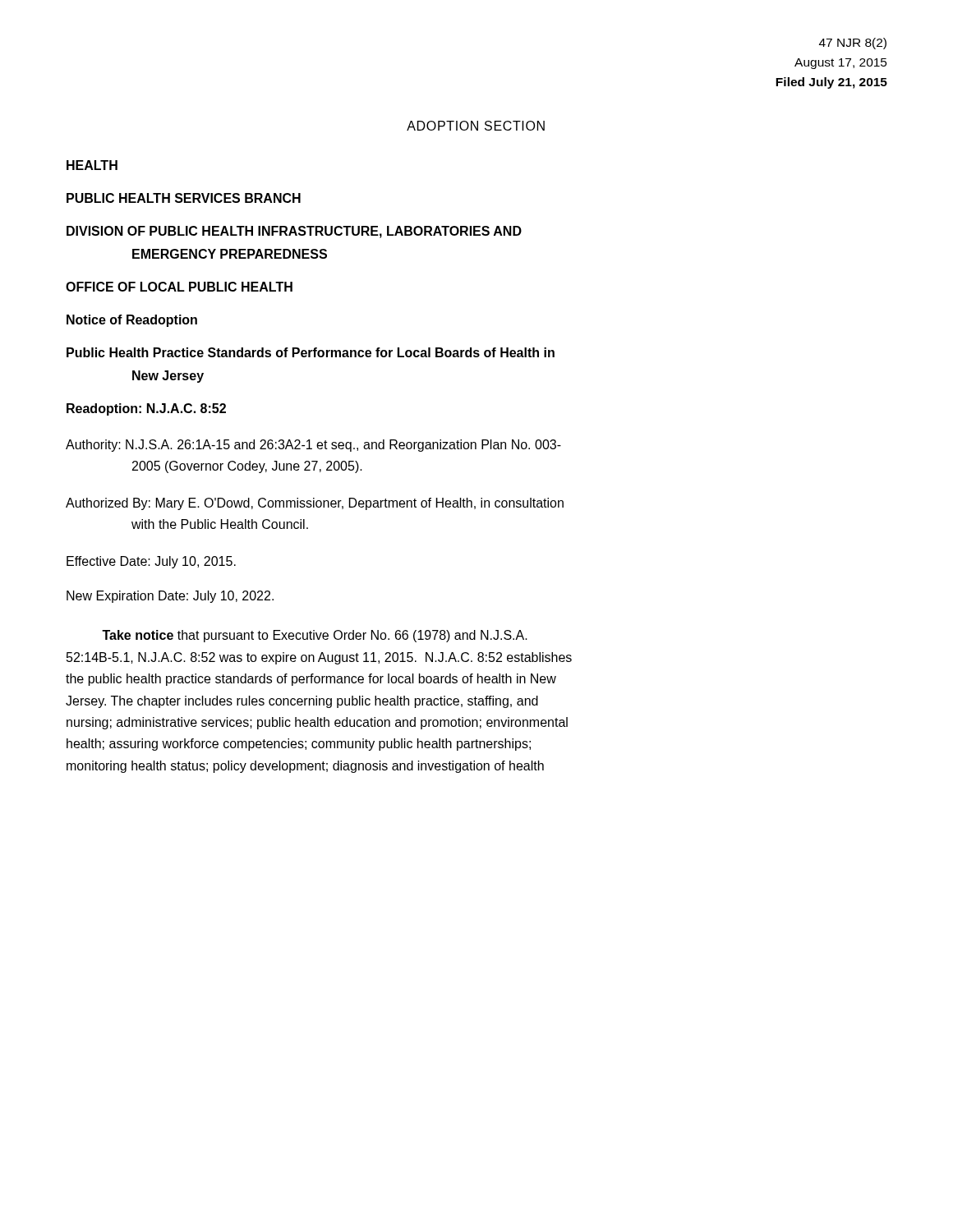Locate the block of text that opens with "New Expiration Date: July"
This screenshot has height=1232, width=953.
coord(170,596)
